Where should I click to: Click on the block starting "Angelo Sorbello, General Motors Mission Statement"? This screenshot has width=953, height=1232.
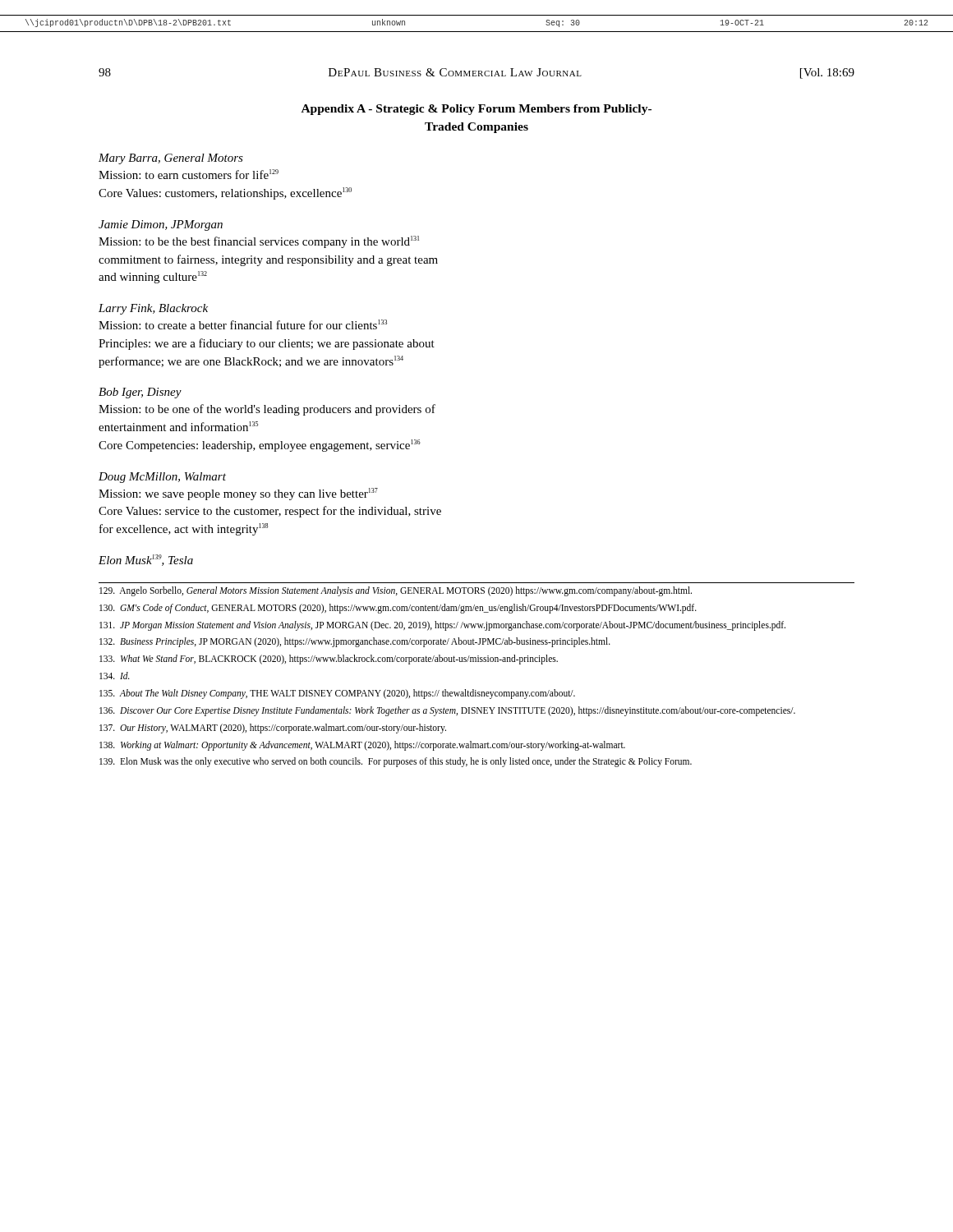coord(396,590)
